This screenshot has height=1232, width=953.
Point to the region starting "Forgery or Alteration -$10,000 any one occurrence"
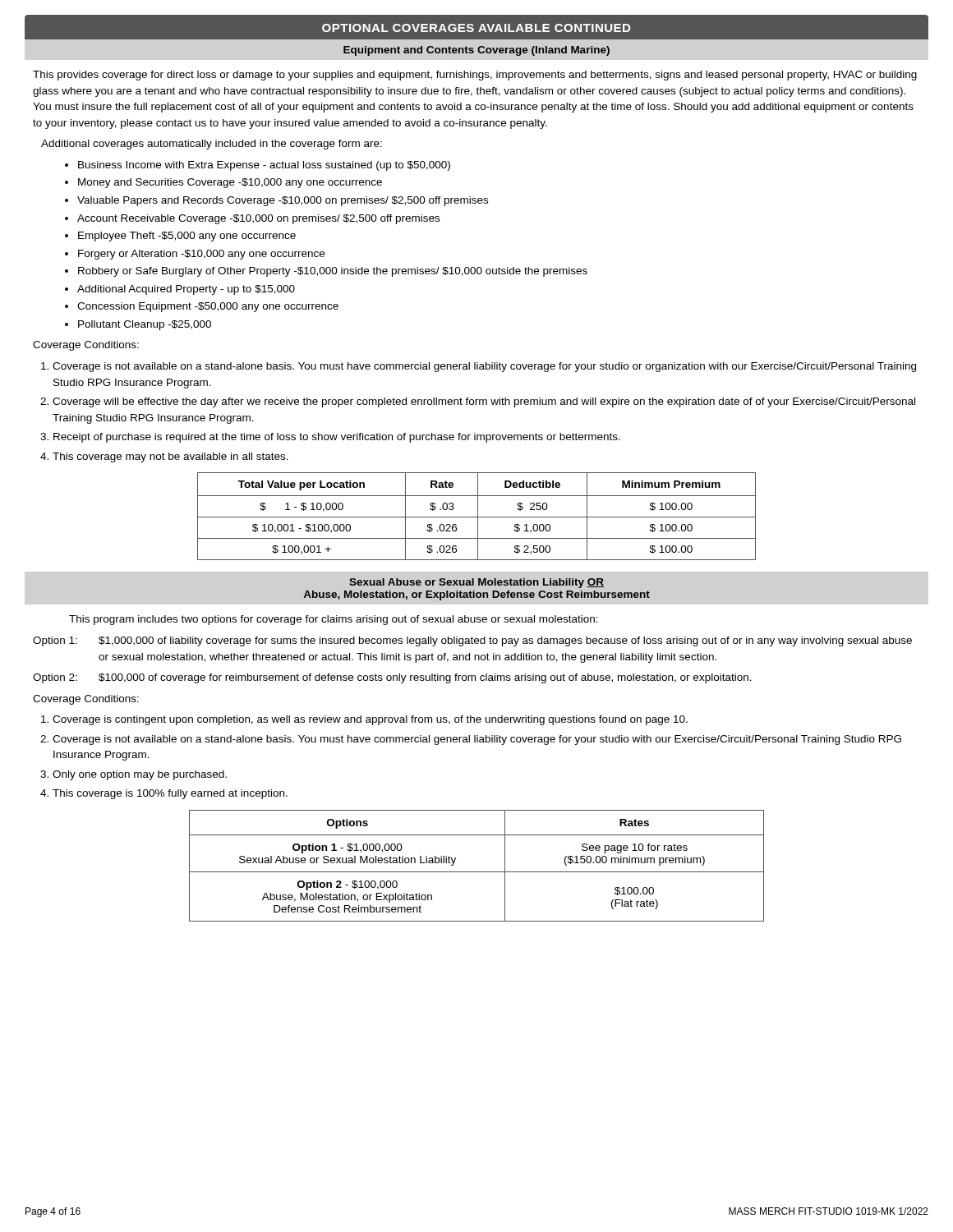coord(201,253)
